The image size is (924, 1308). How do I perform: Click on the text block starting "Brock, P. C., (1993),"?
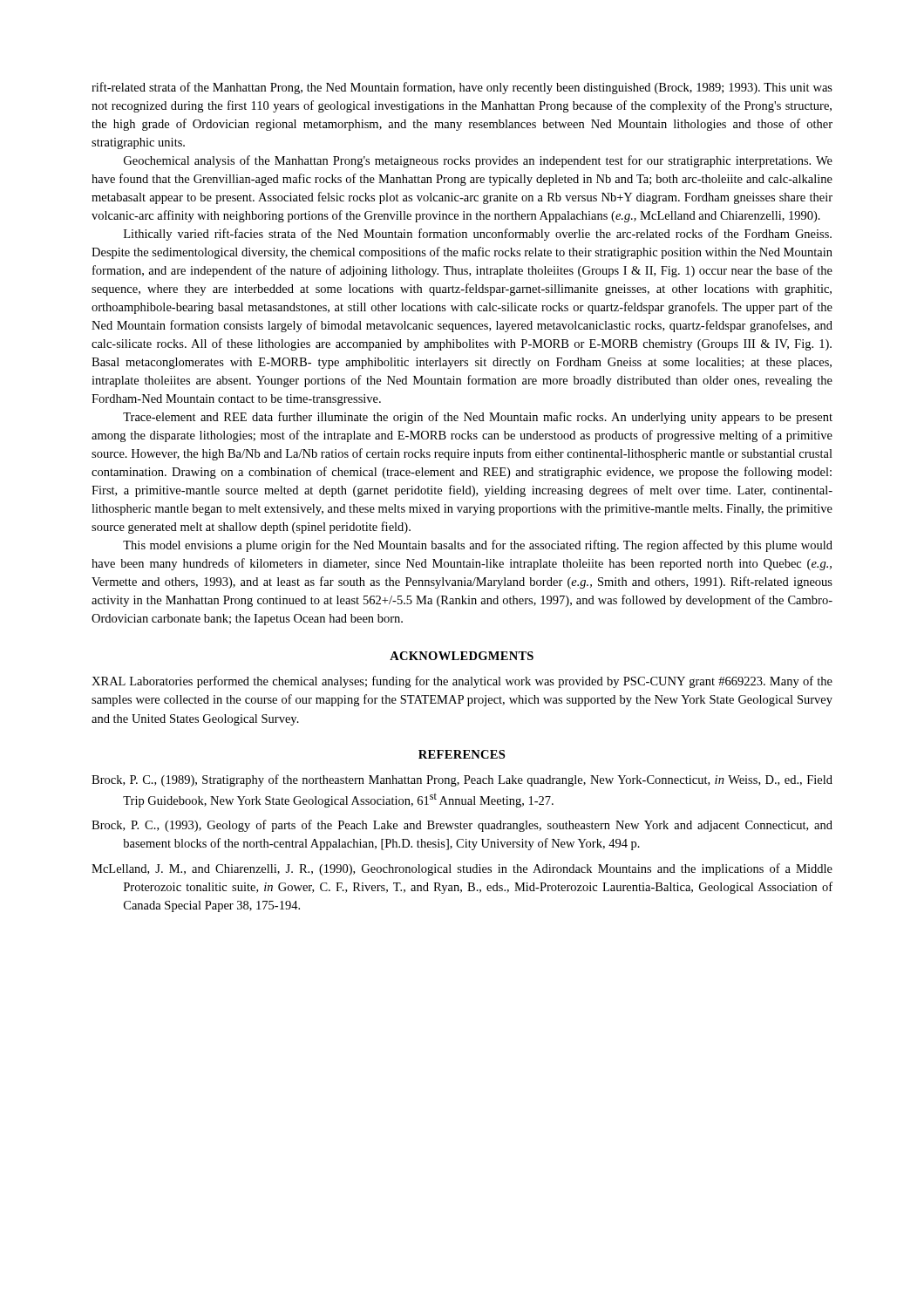tap(462, 834)
